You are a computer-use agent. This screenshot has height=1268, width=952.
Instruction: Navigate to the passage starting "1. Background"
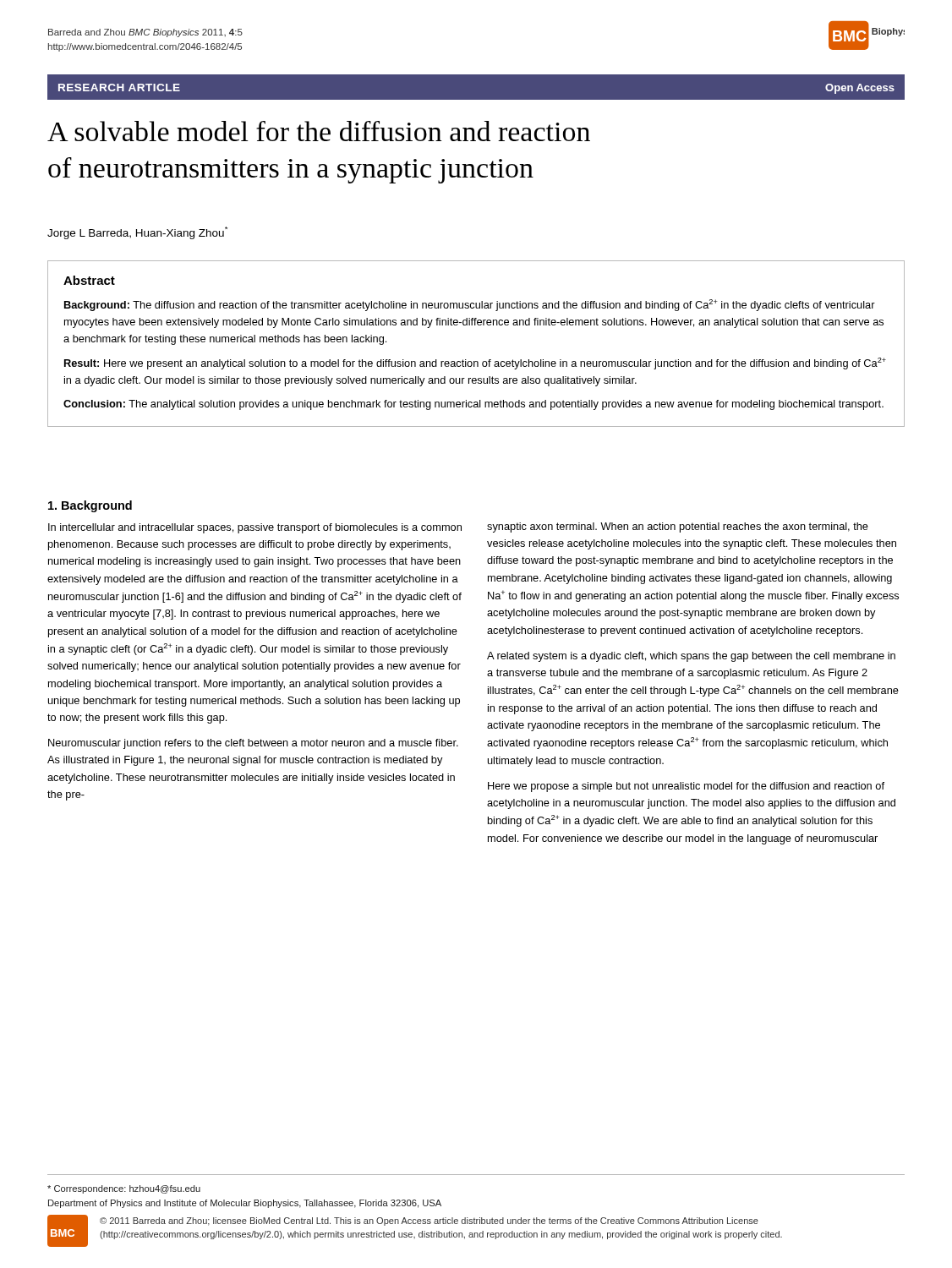(90, 505)
